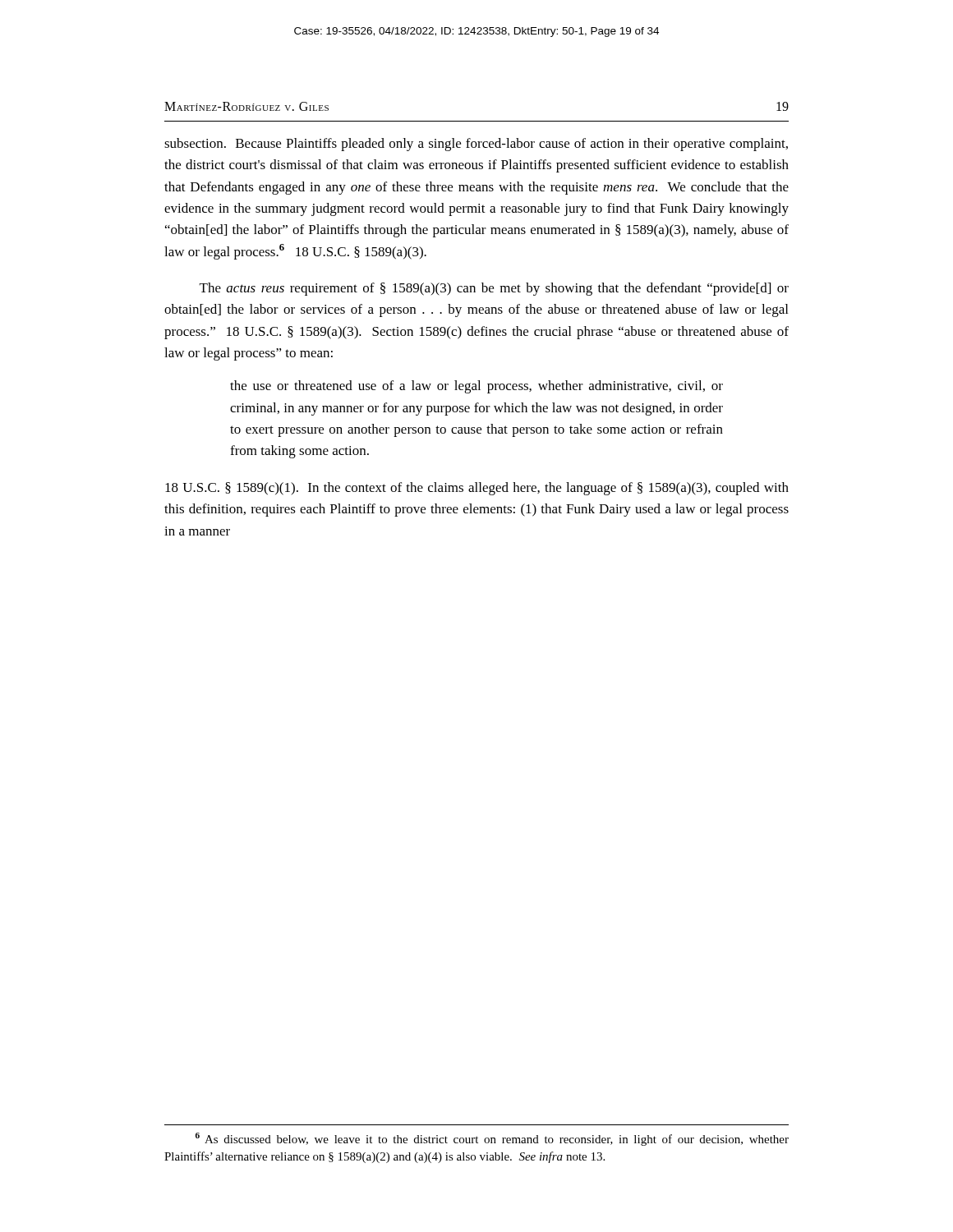Locate the text block with the text "The actus reus requirement"
The height and width of the screenshot is (1232, 953).
[476, 320]
